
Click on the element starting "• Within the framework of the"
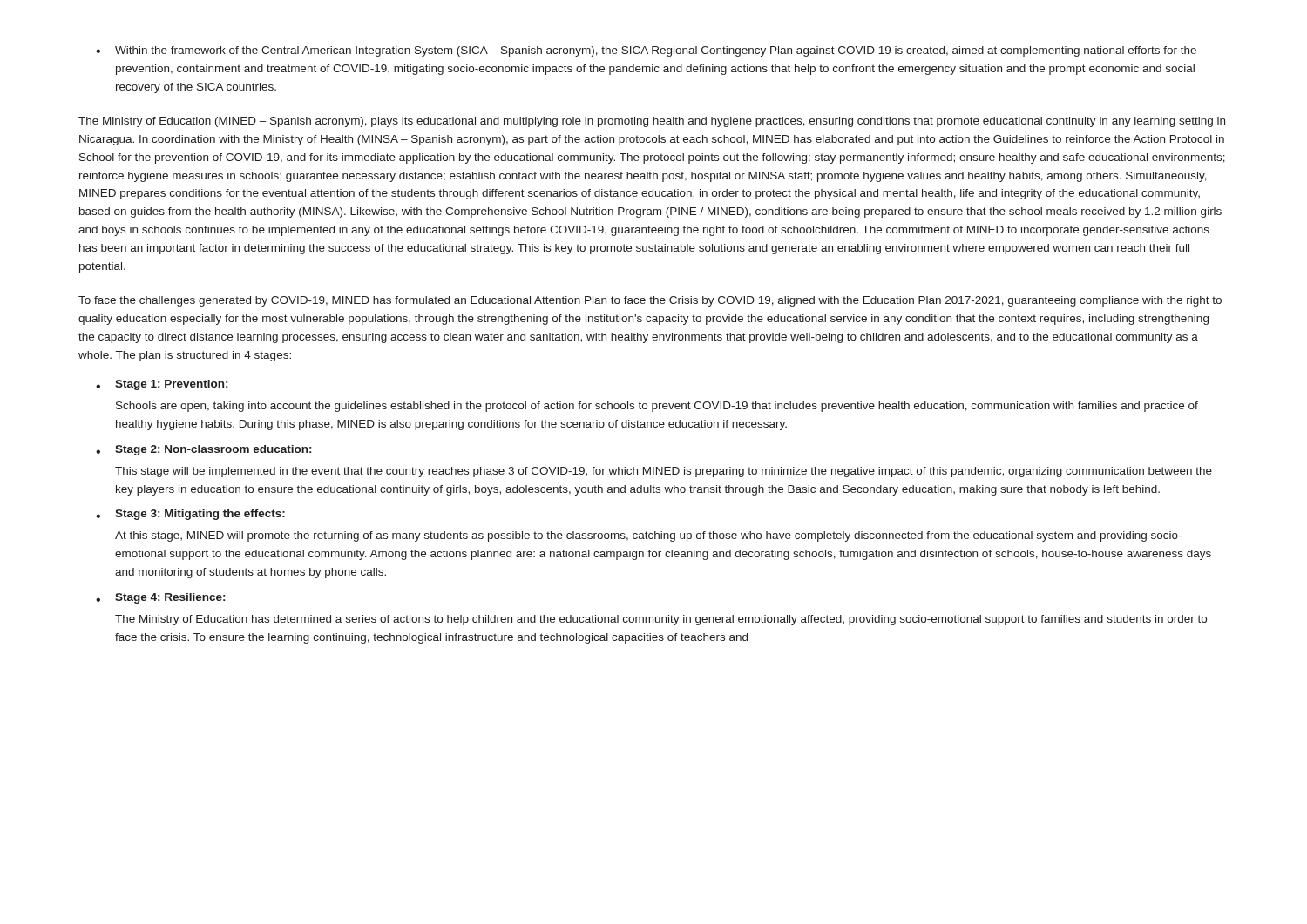click(662, 69)
